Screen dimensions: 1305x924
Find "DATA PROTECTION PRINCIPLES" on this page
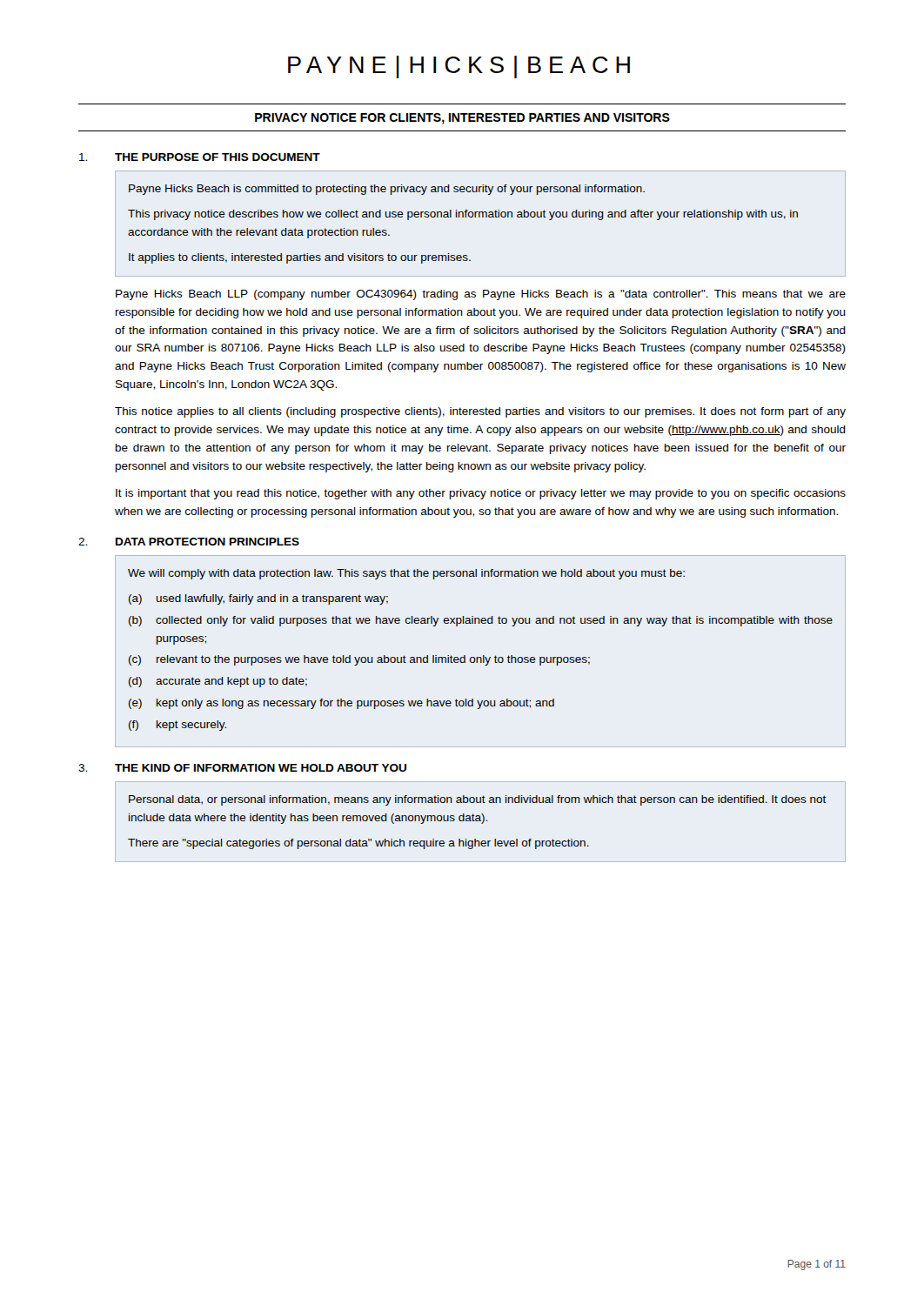coord(207,541)
